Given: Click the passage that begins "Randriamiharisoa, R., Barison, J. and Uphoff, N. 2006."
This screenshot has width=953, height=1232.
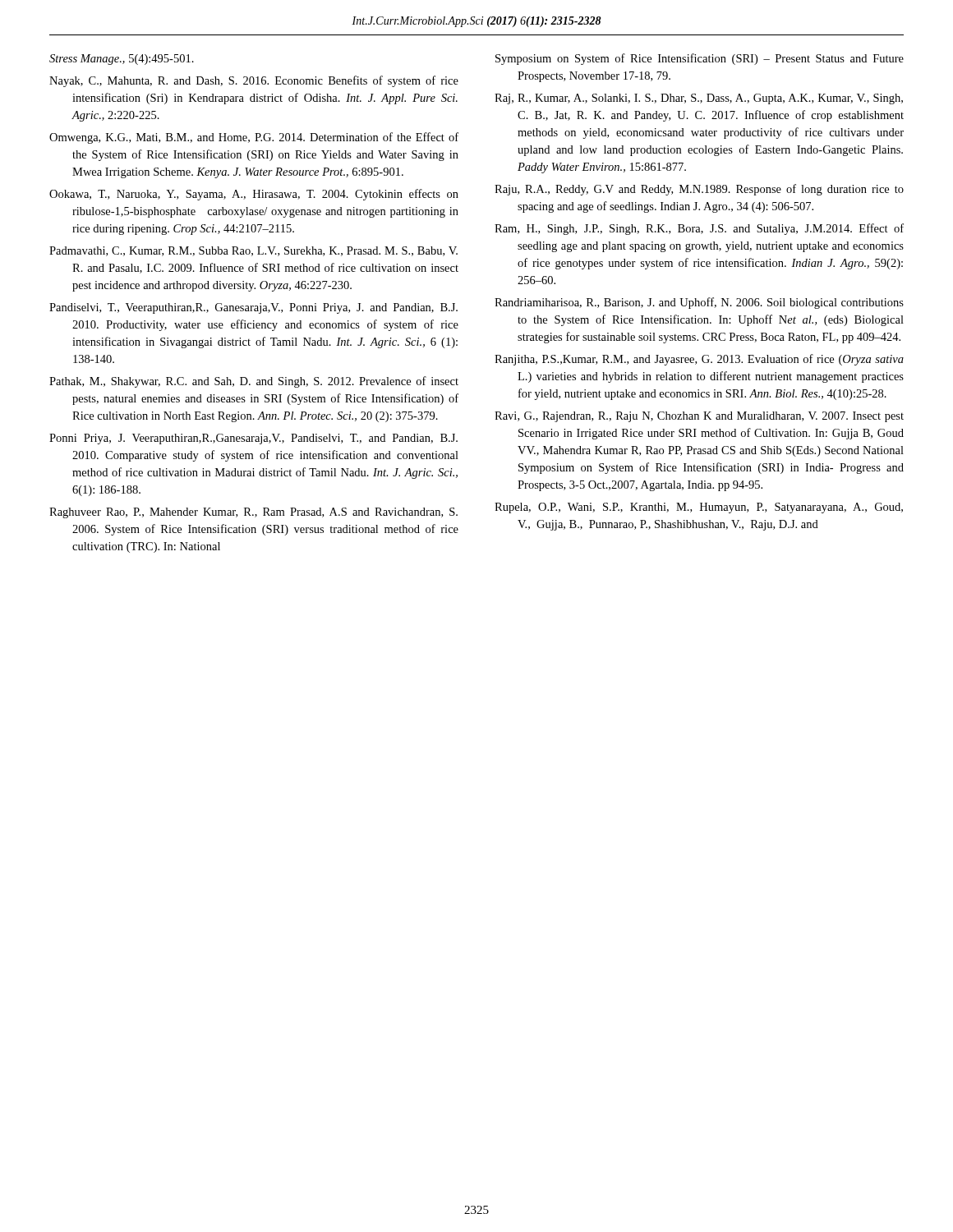Looking at the screenshot, I should click(699, 320).
